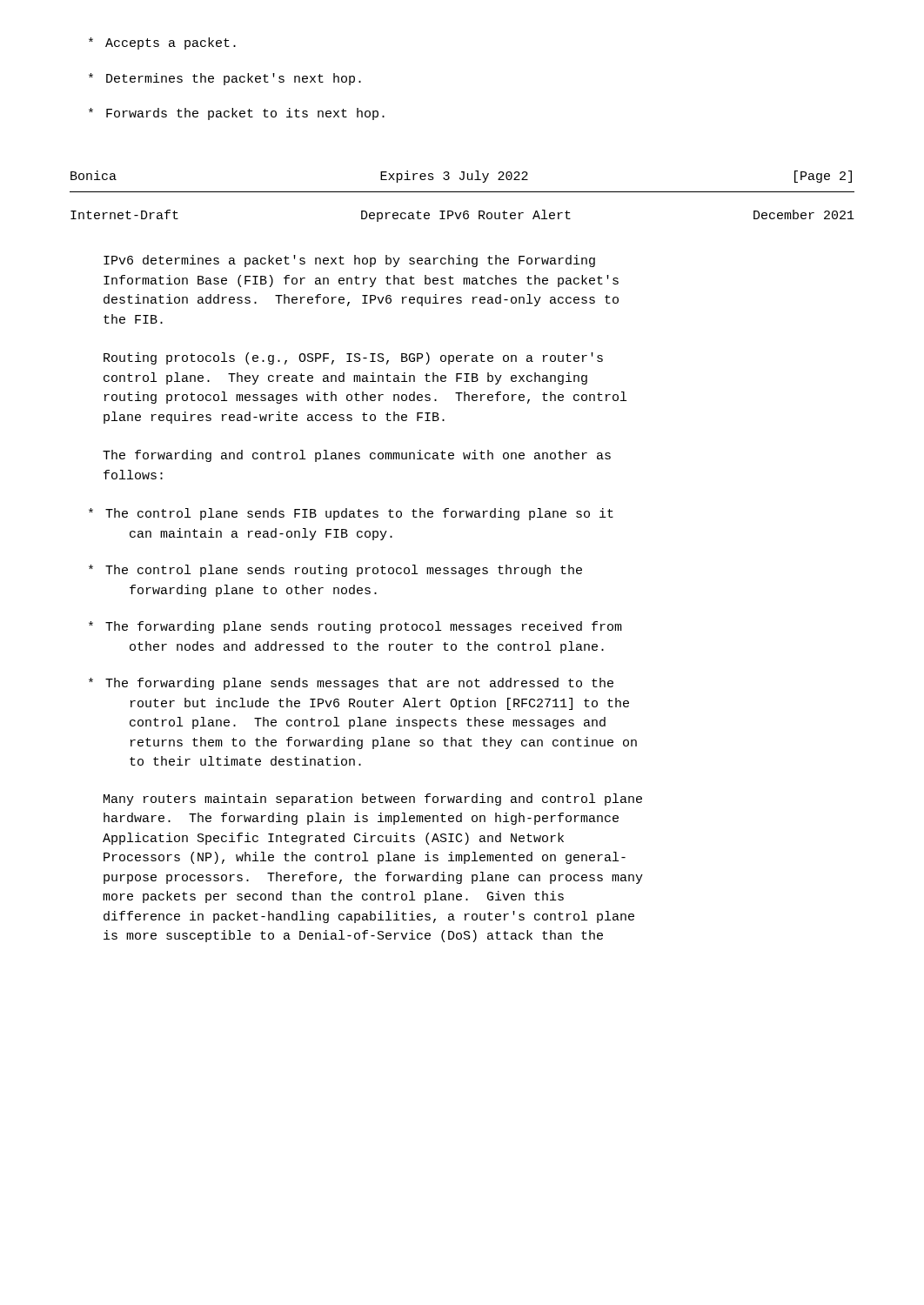
Task: Click on the text starting "Routing protocols (e.g., OSPF, IS-IS, BGP) operate"
Action: point(365,388)
